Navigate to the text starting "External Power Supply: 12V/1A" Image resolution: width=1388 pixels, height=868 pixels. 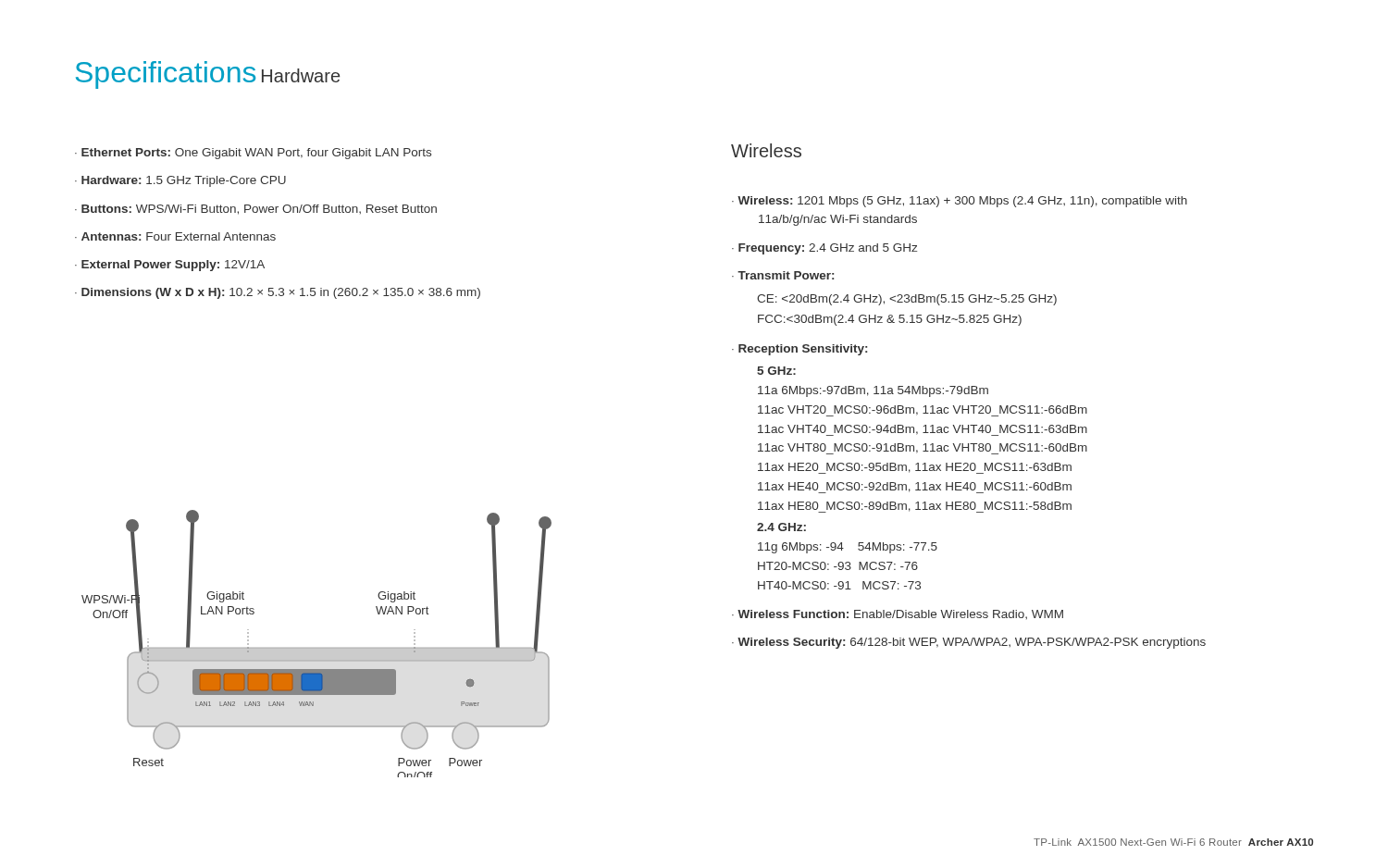pyautogui.click(x=173, y=264)
